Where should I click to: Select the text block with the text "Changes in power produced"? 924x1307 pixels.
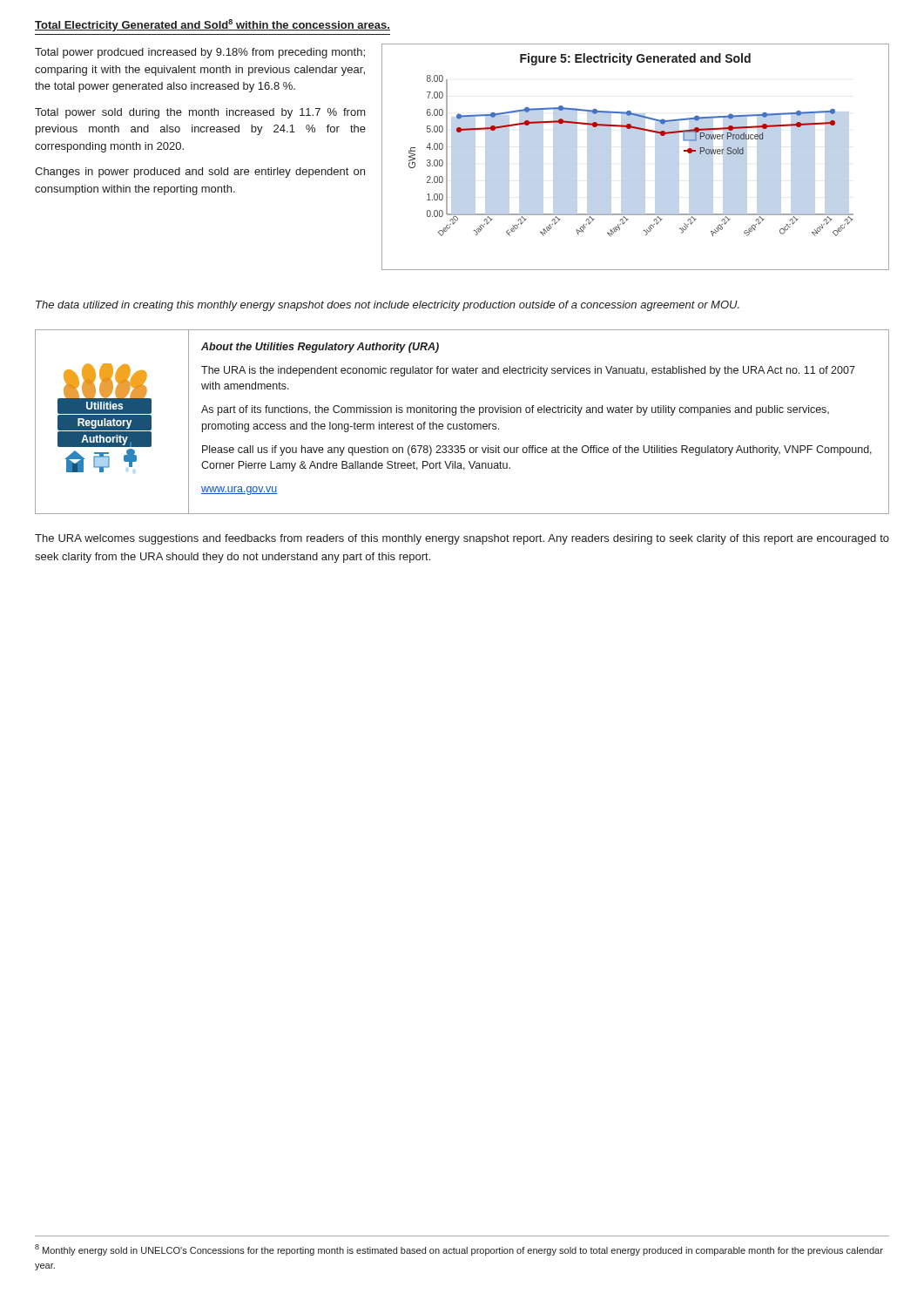click(200, 180)
